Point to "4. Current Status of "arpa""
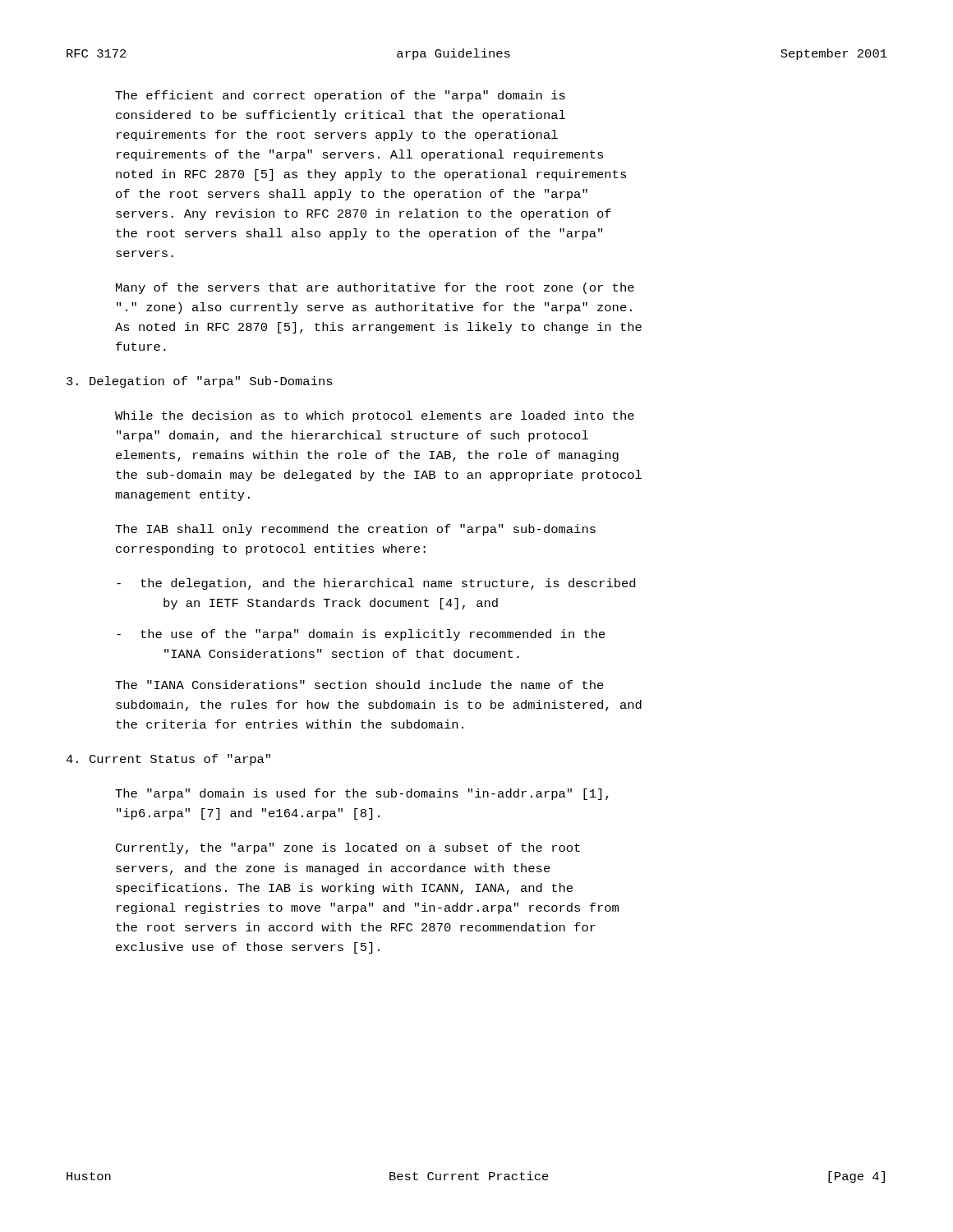The height and width of the screenshot is (1232, 953). (169, 760)
